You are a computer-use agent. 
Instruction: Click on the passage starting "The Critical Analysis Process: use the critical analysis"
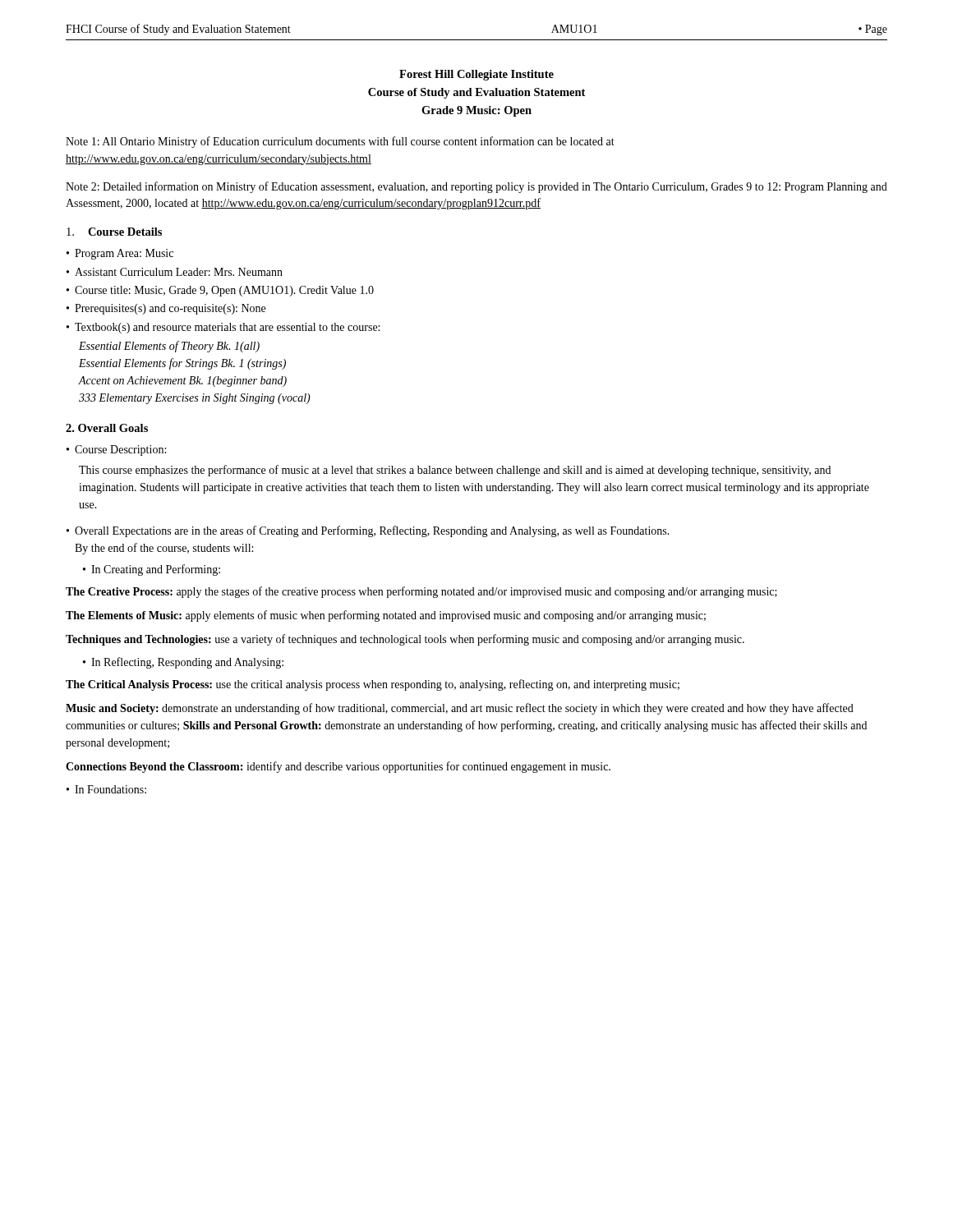(373, 685)
